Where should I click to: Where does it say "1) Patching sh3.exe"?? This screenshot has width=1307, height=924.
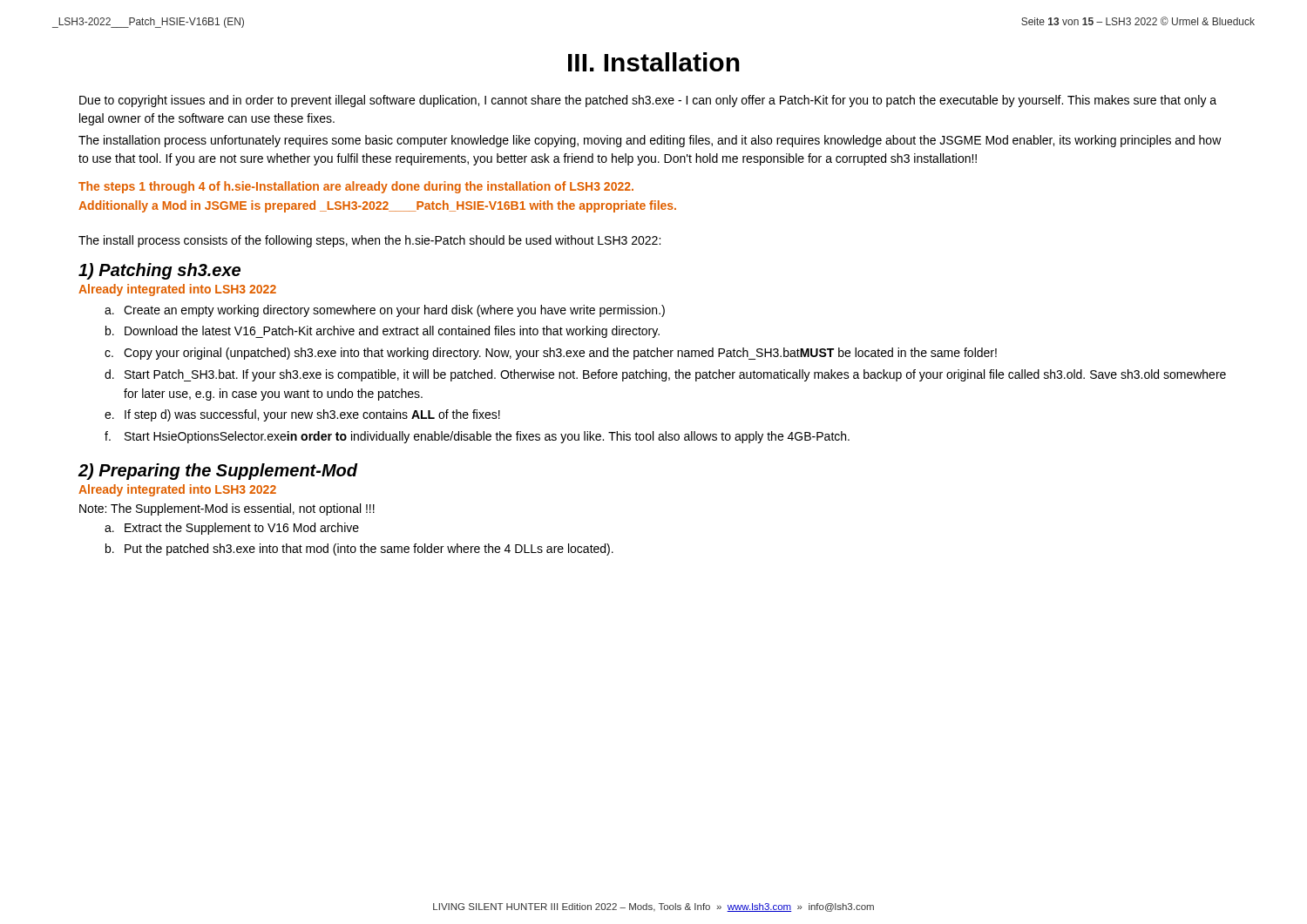coord(160,270)
